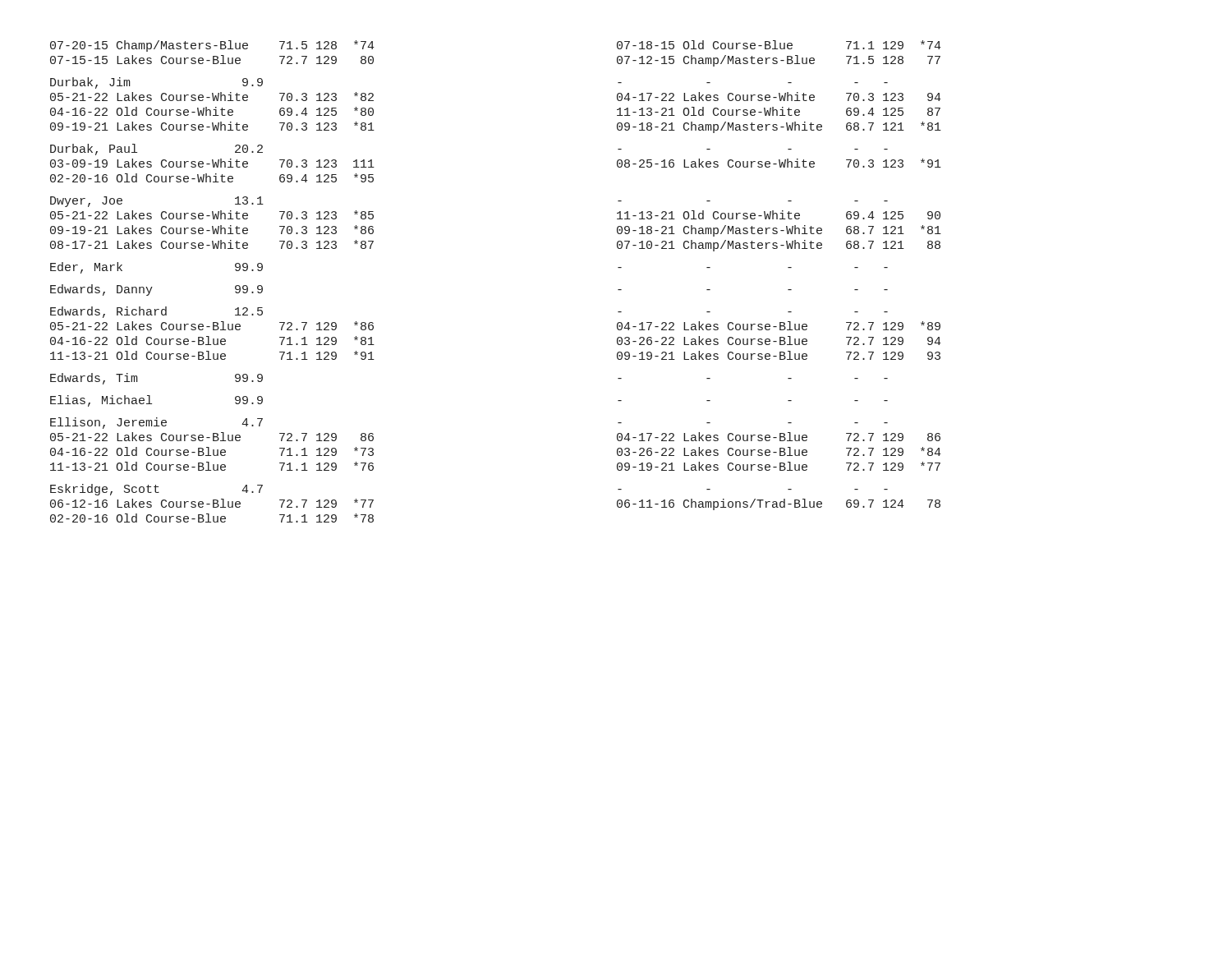Point to the passage starting "Edwards, Tim 99.9 - - - -"
Image resolution: width=1232 pixels, height=953 pixels.
[97, 378]
